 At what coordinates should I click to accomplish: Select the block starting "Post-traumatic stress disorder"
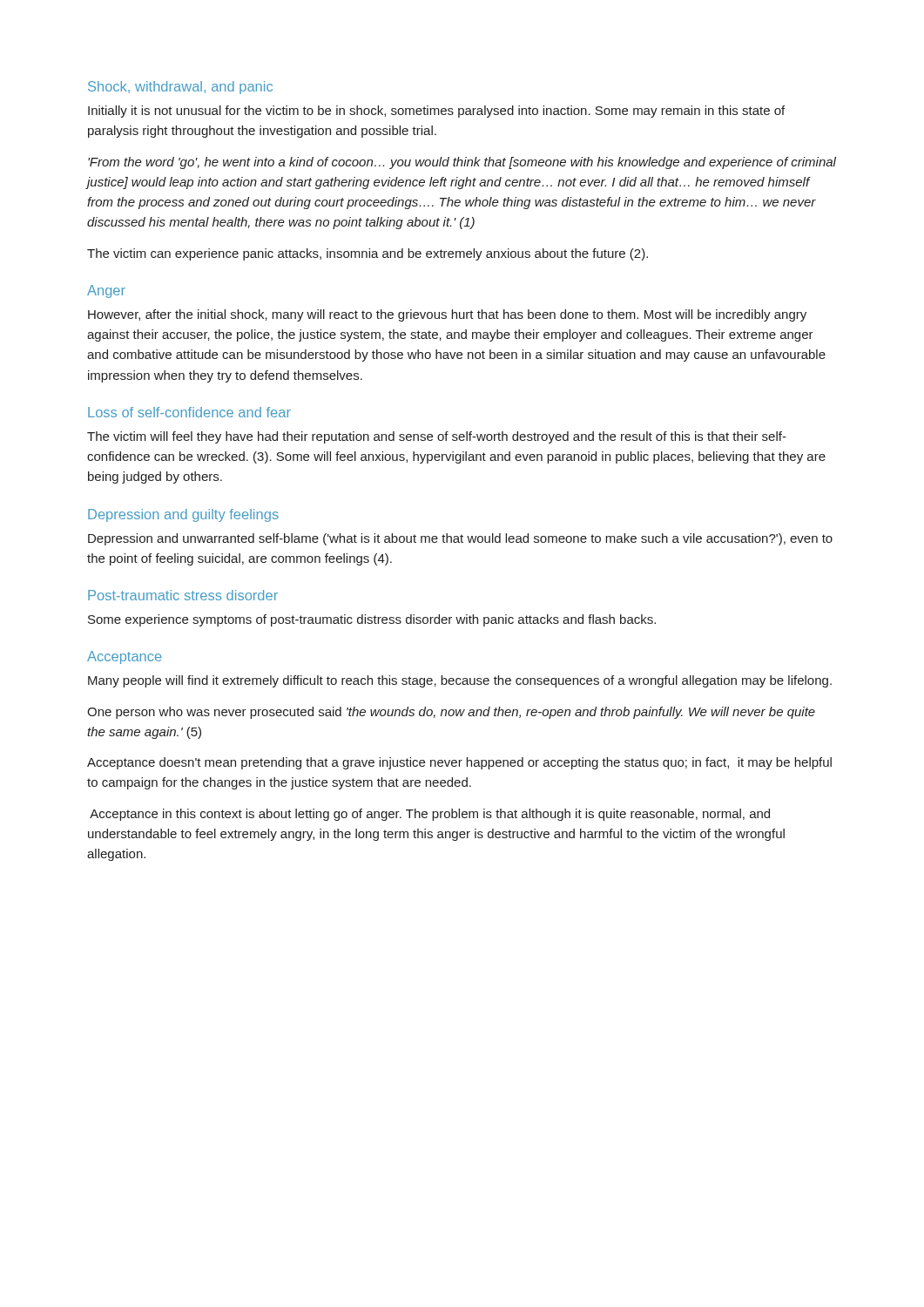[183, 595]
